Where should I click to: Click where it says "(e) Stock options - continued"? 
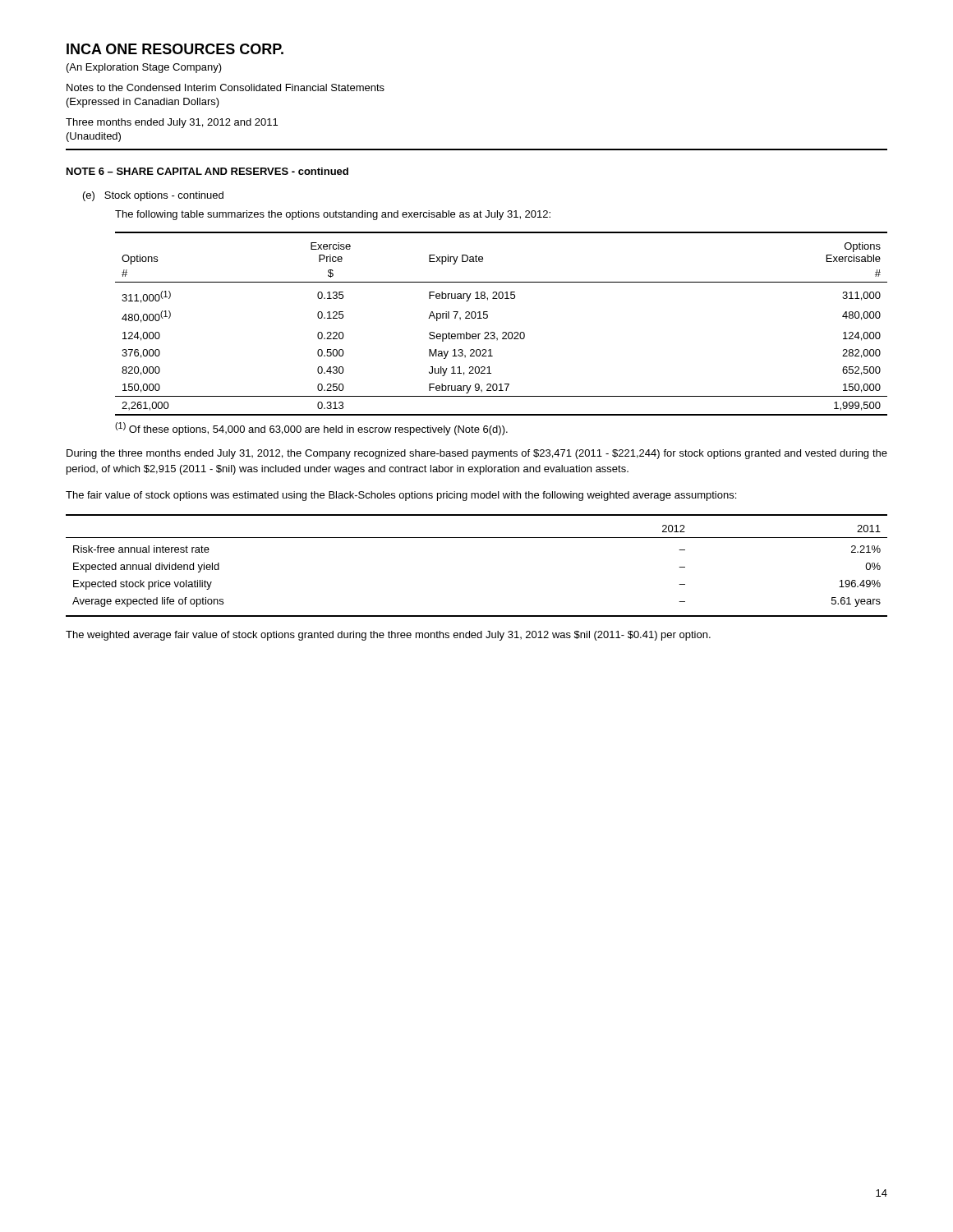153,195
